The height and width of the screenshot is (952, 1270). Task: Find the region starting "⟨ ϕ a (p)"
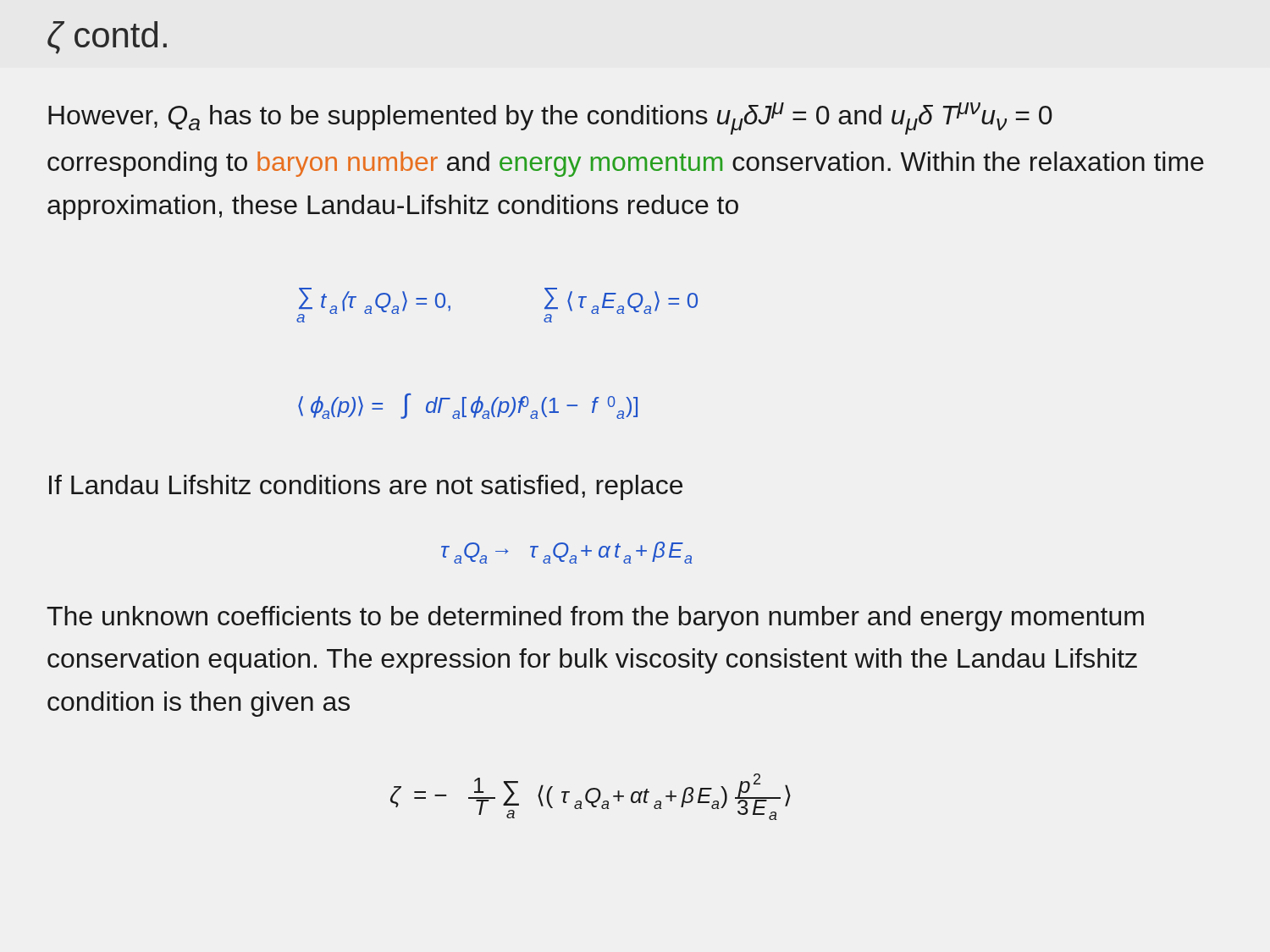[x=626, y=405]
